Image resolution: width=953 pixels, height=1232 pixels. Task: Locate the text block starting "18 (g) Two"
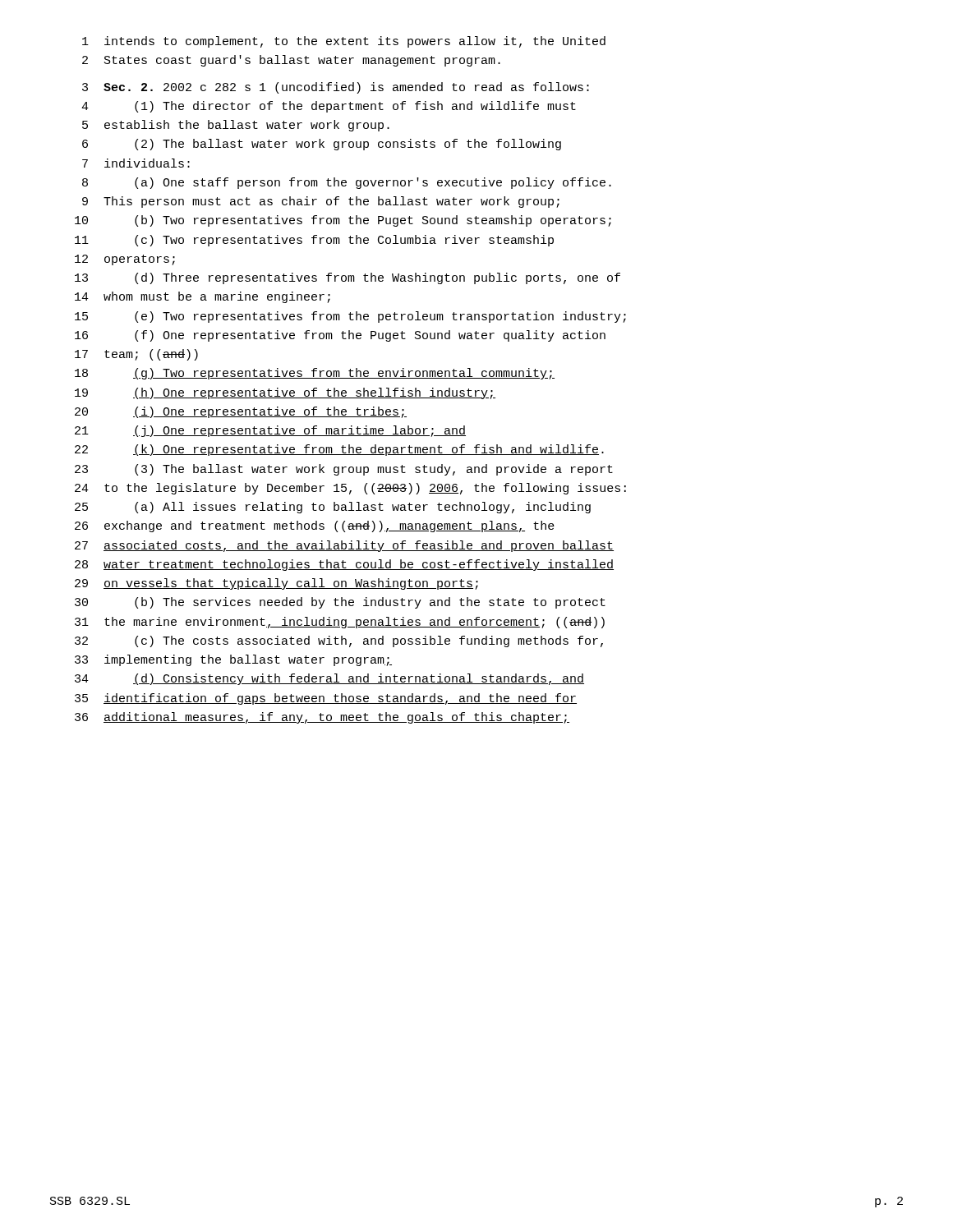click(476, 374)
